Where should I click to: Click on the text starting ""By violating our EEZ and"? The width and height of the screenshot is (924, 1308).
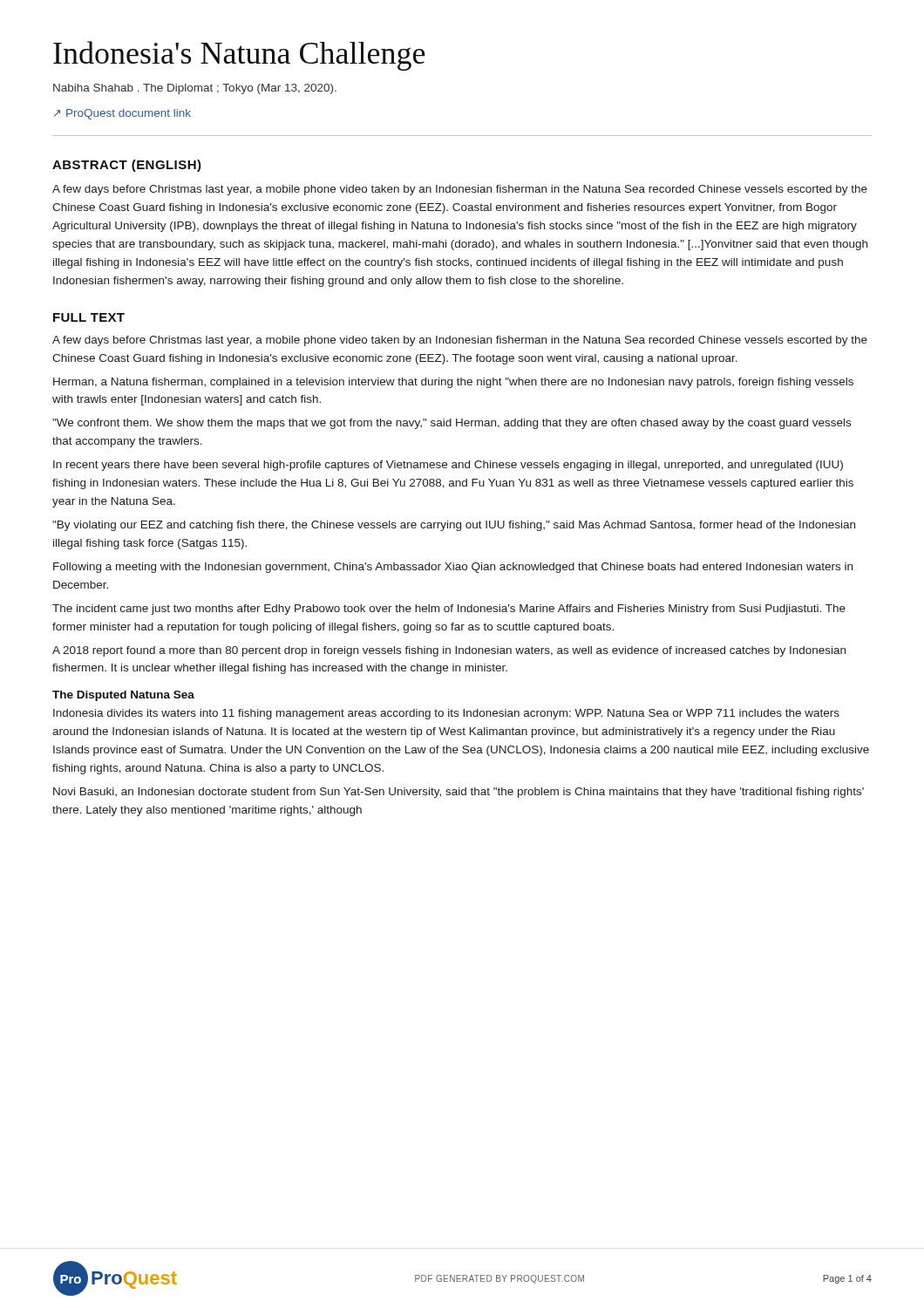pyautogui.click(x=462, y=535)
